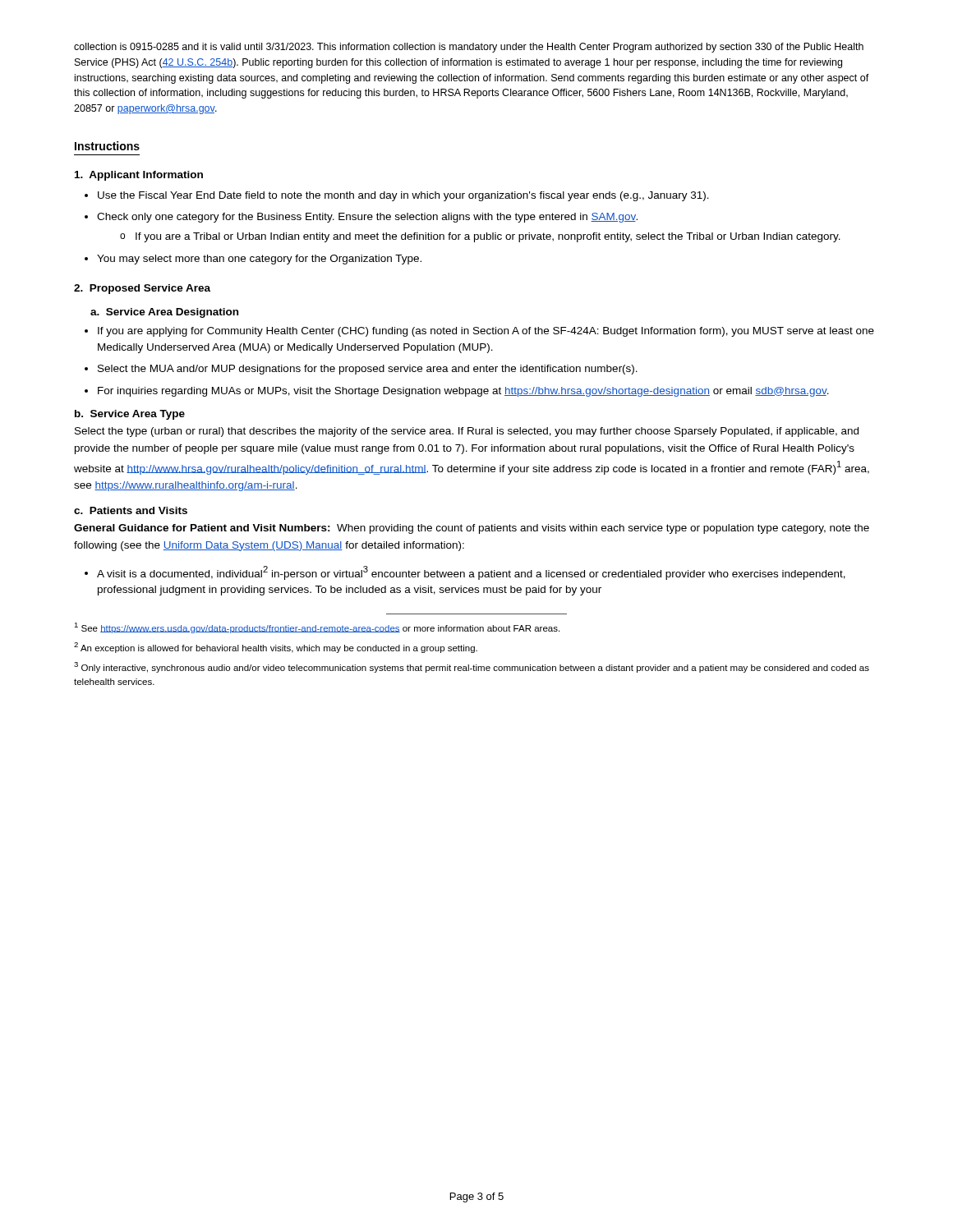Point to the element starting "You may select more than one"
The image size is (953, 1232).
[x=260, y=258]
